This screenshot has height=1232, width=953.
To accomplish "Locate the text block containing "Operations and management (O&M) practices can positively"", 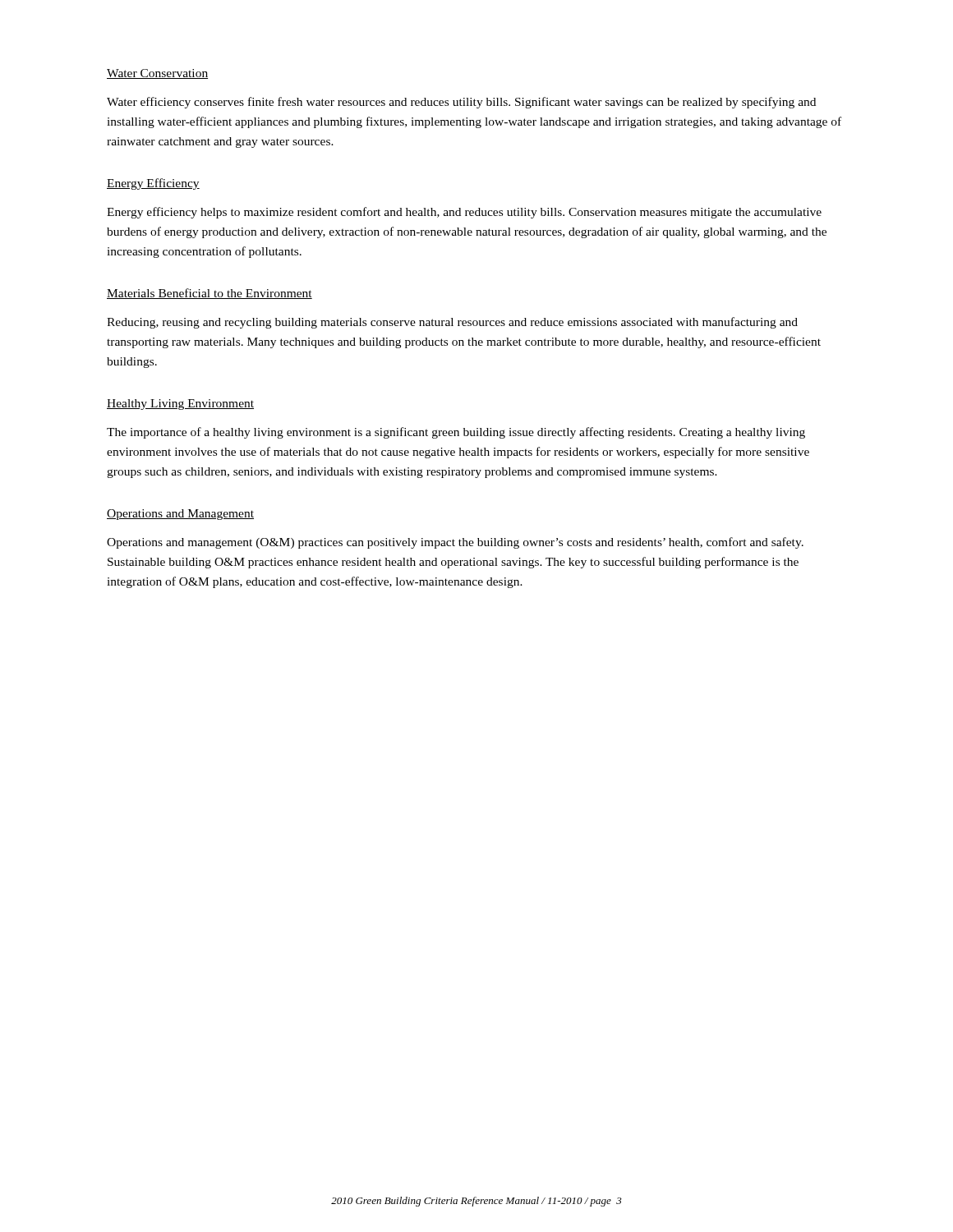I will pyautogui.click(x=476, y=562).
